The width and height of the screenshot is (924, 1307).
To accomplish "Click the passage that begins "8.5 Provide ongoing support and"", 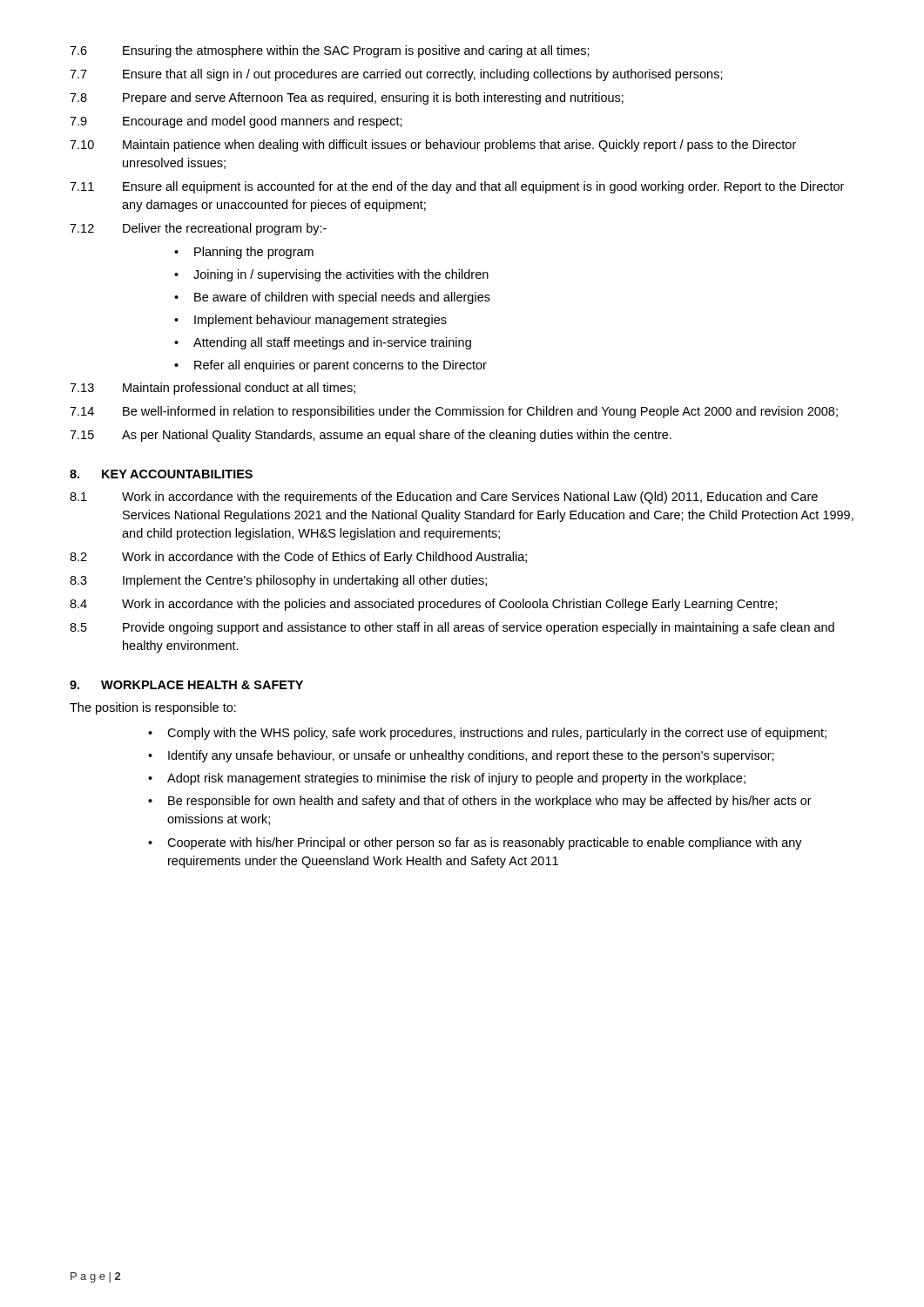I will point(462,637).
